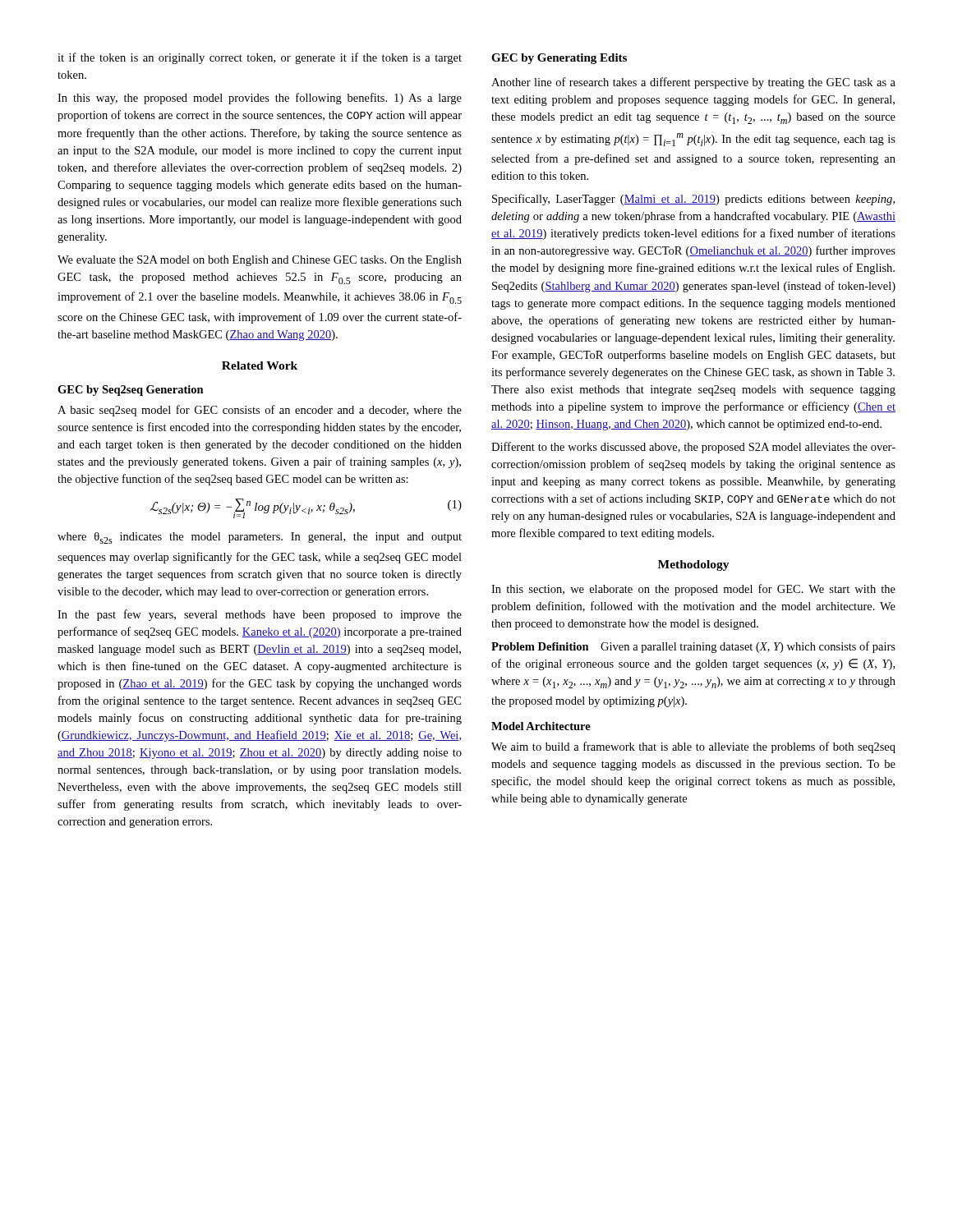Select the passage starting "ℒs2s(y|x; Θ) = −∑i=1n log p(yi|y<i, x;"
The width and height of the screenshot is (953, 1232).
[306, 508]
